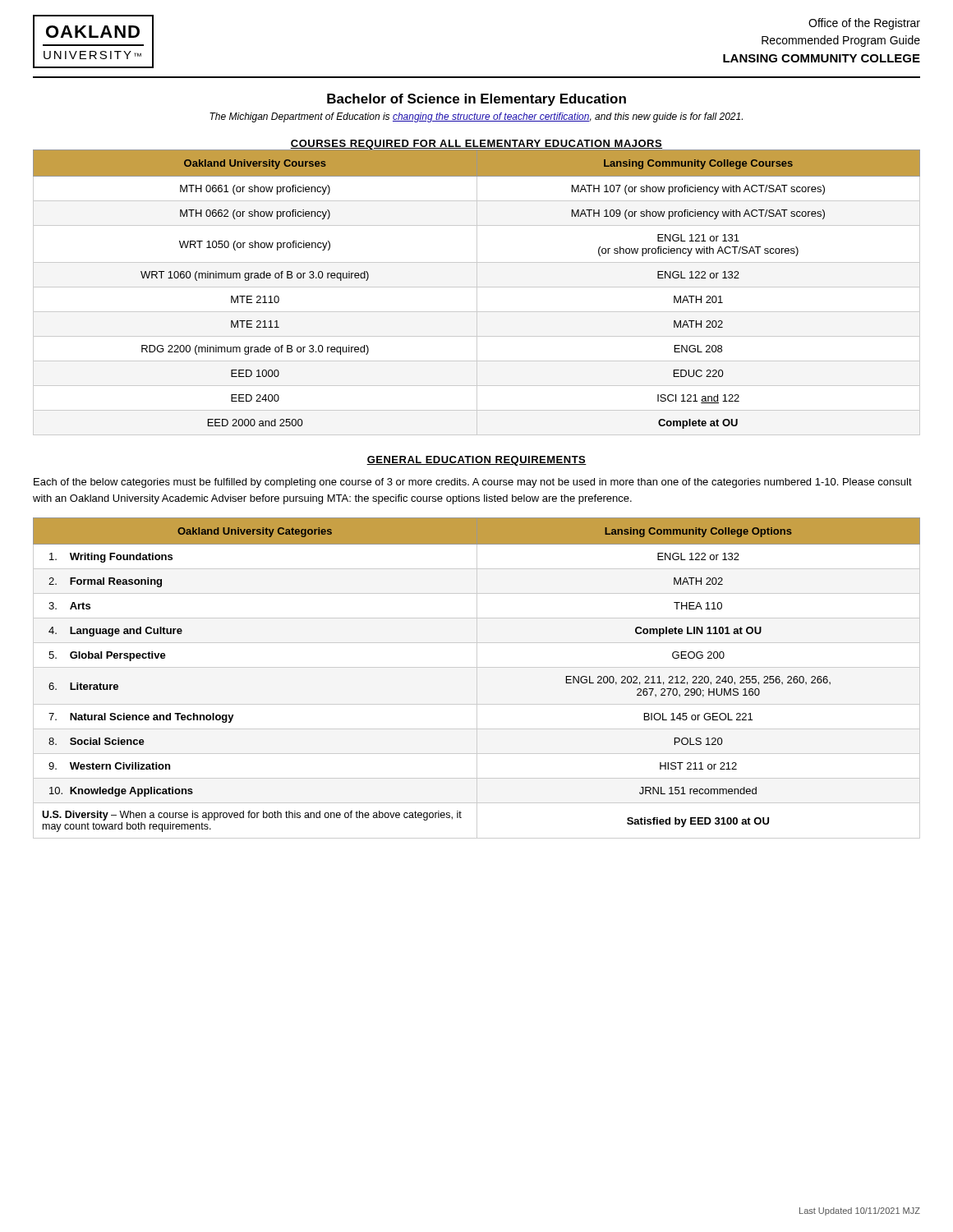The height and width of the screenshot is (1232, 953).
Task: Locate the section header containing "COURSES REQUIRED FOR"
Action: (476, 143)
